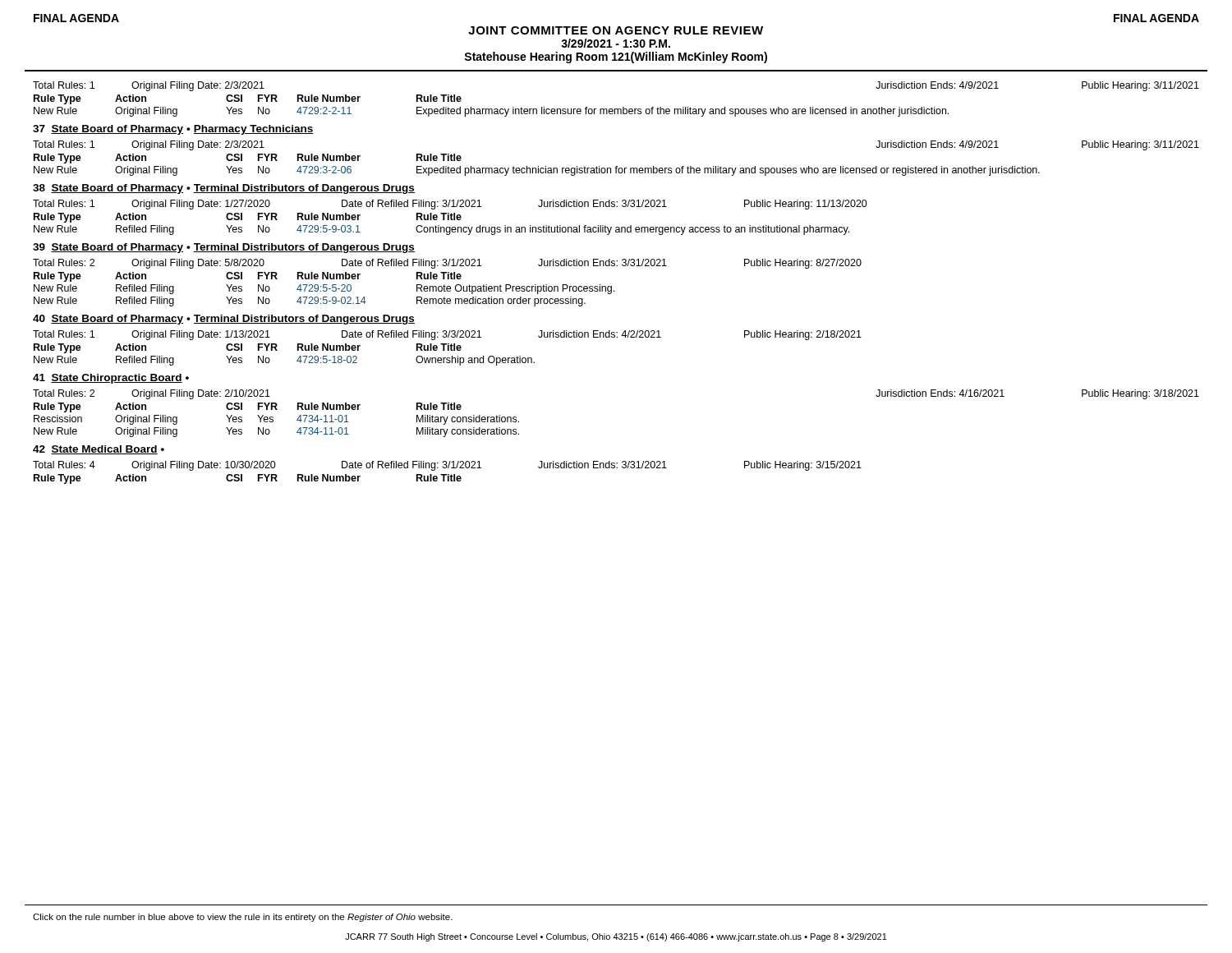Find the section header that reads "39 State Board"
This screenshot has width=1232, height=953.
coord(224,247)
